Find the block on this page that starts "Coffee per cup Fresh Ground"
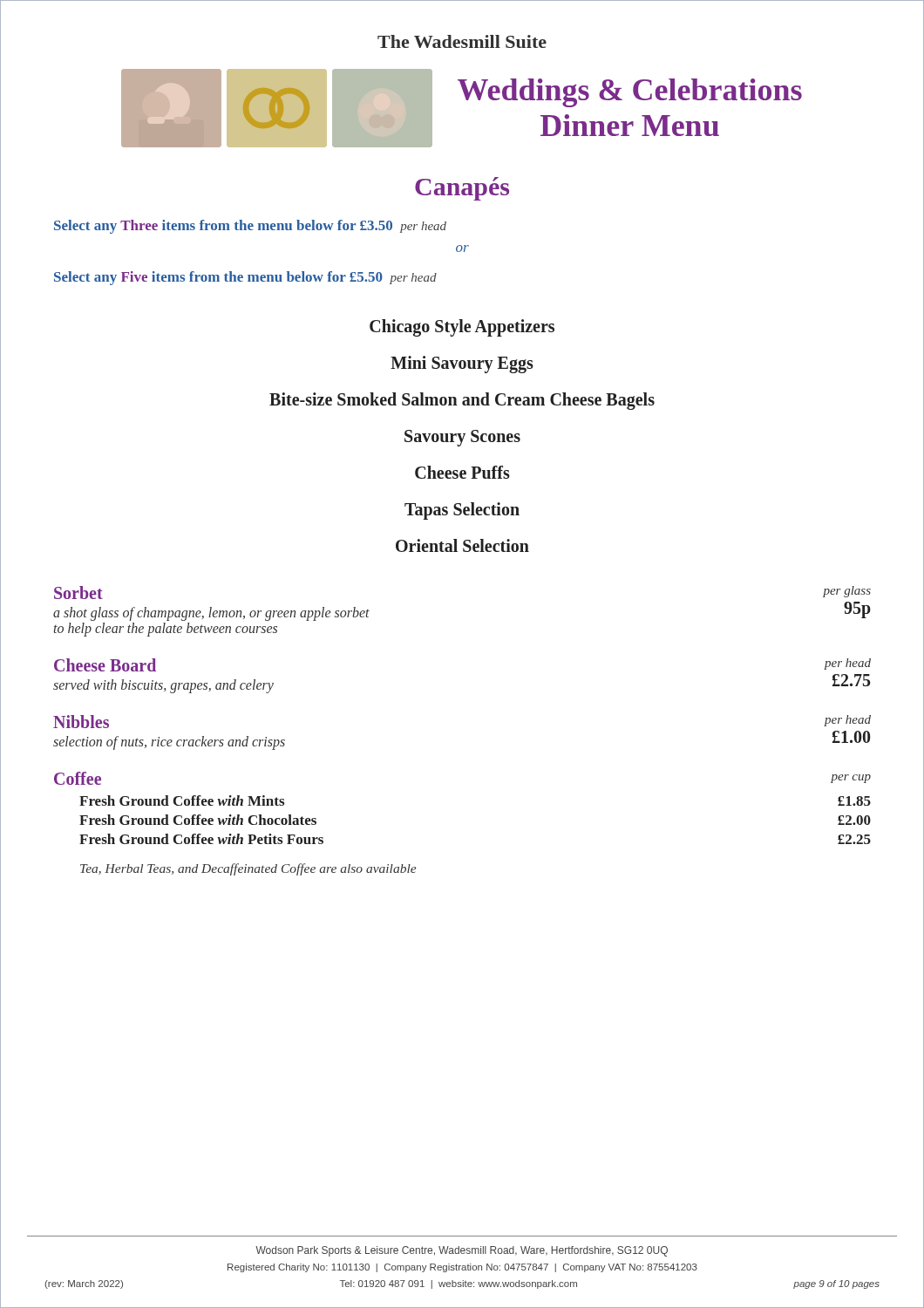This screenshot has width=924, height=1308. point(80,777)
